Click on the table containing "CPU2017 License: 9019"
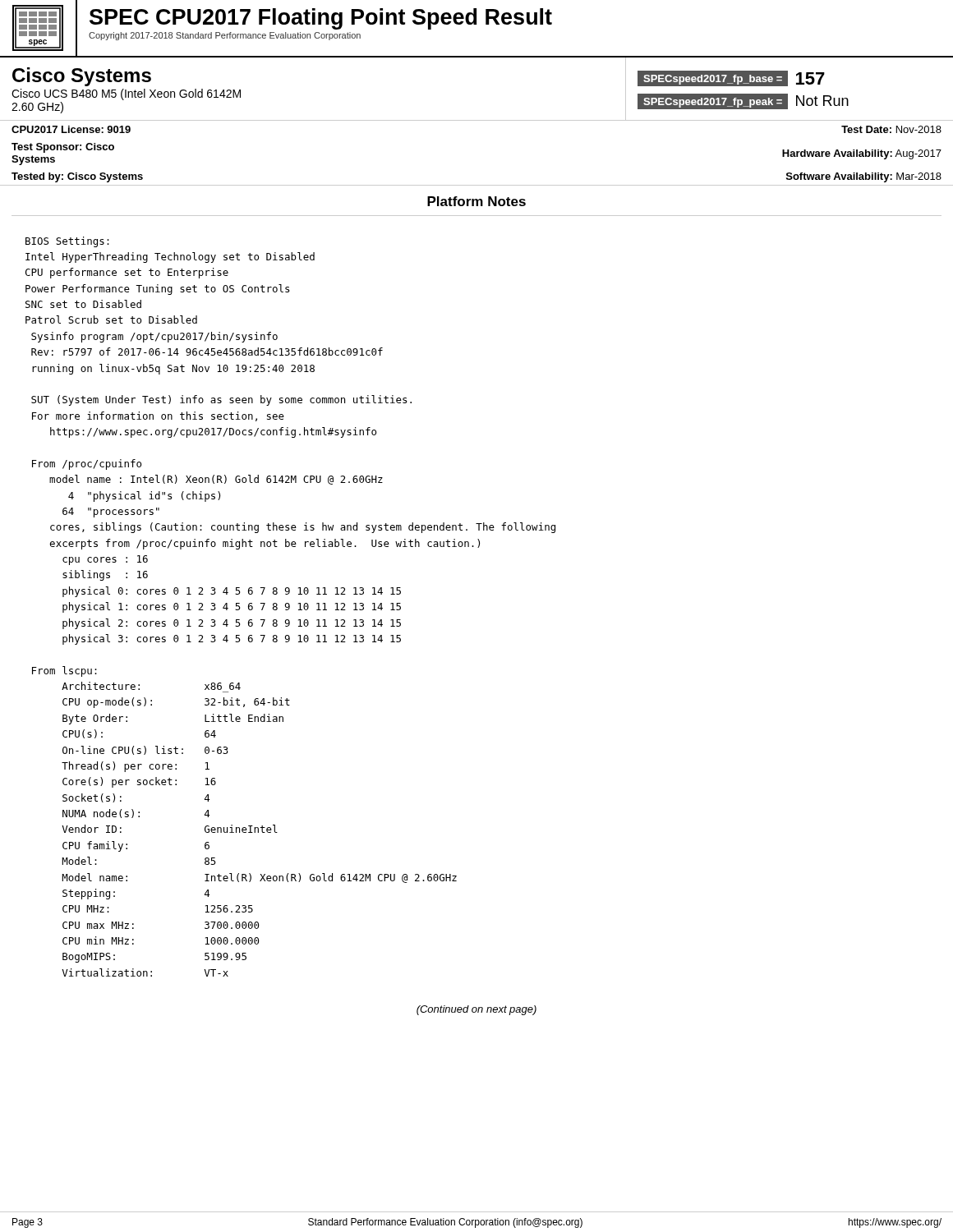The width and height of the screenshot is (953, 1232). (x=476, y=153)
